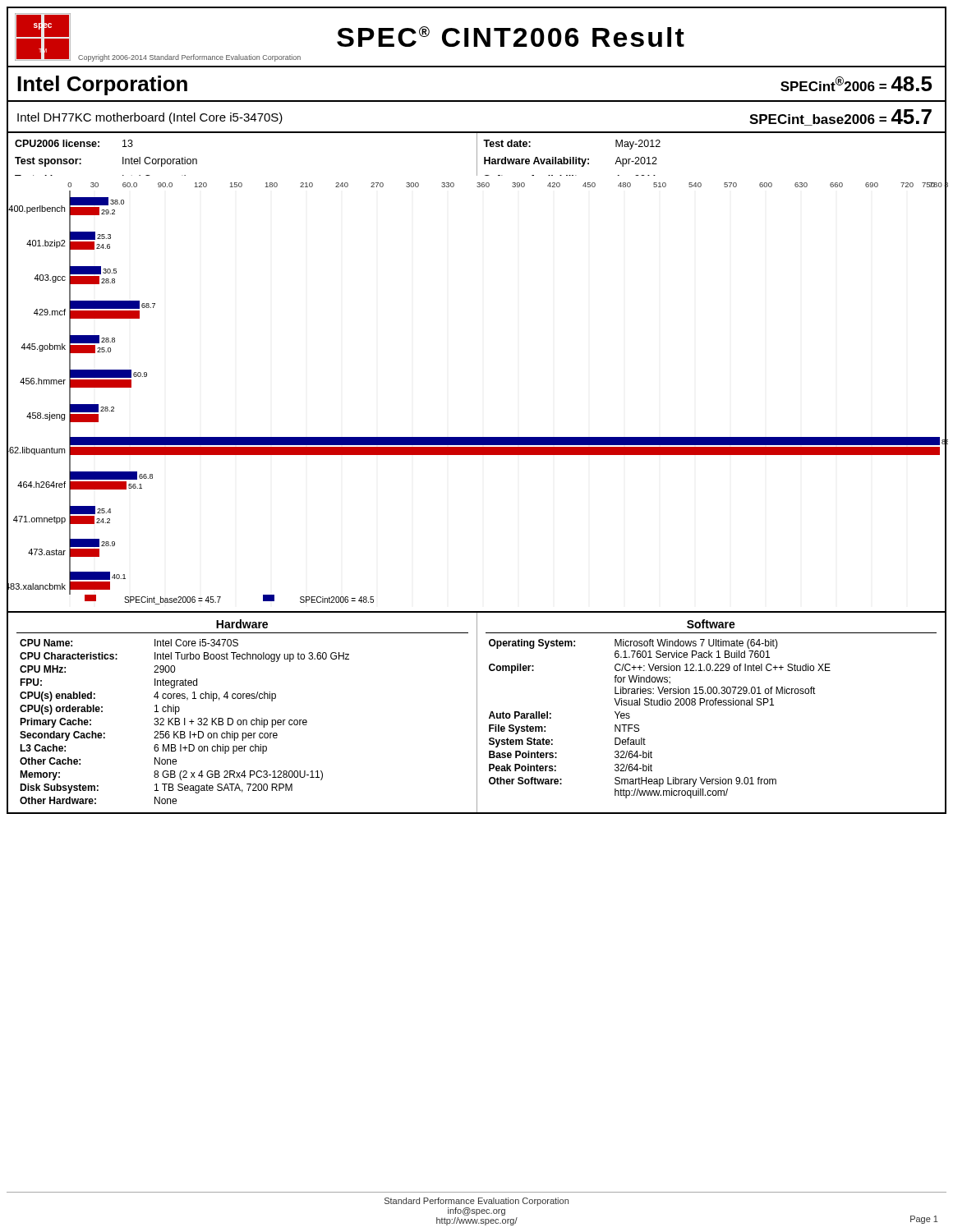Image resolution: width=953 pixels, height=1232 pixels.
Task: Select the text with the text "Test date:May-2012"
Action: point(572,144)
